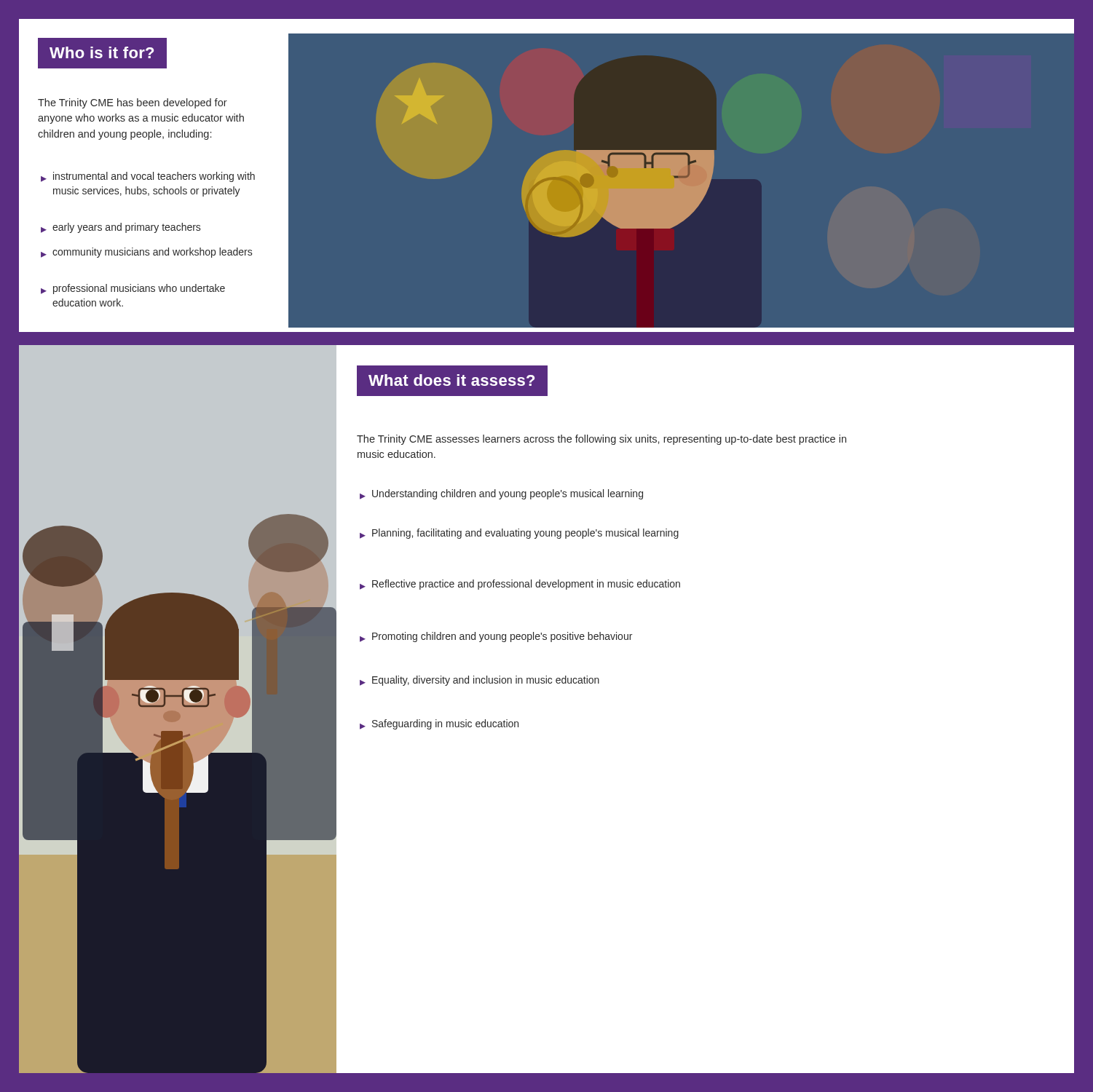Click on the list item that reads "▸ professional musicians who undertake education"

[151, 296]
